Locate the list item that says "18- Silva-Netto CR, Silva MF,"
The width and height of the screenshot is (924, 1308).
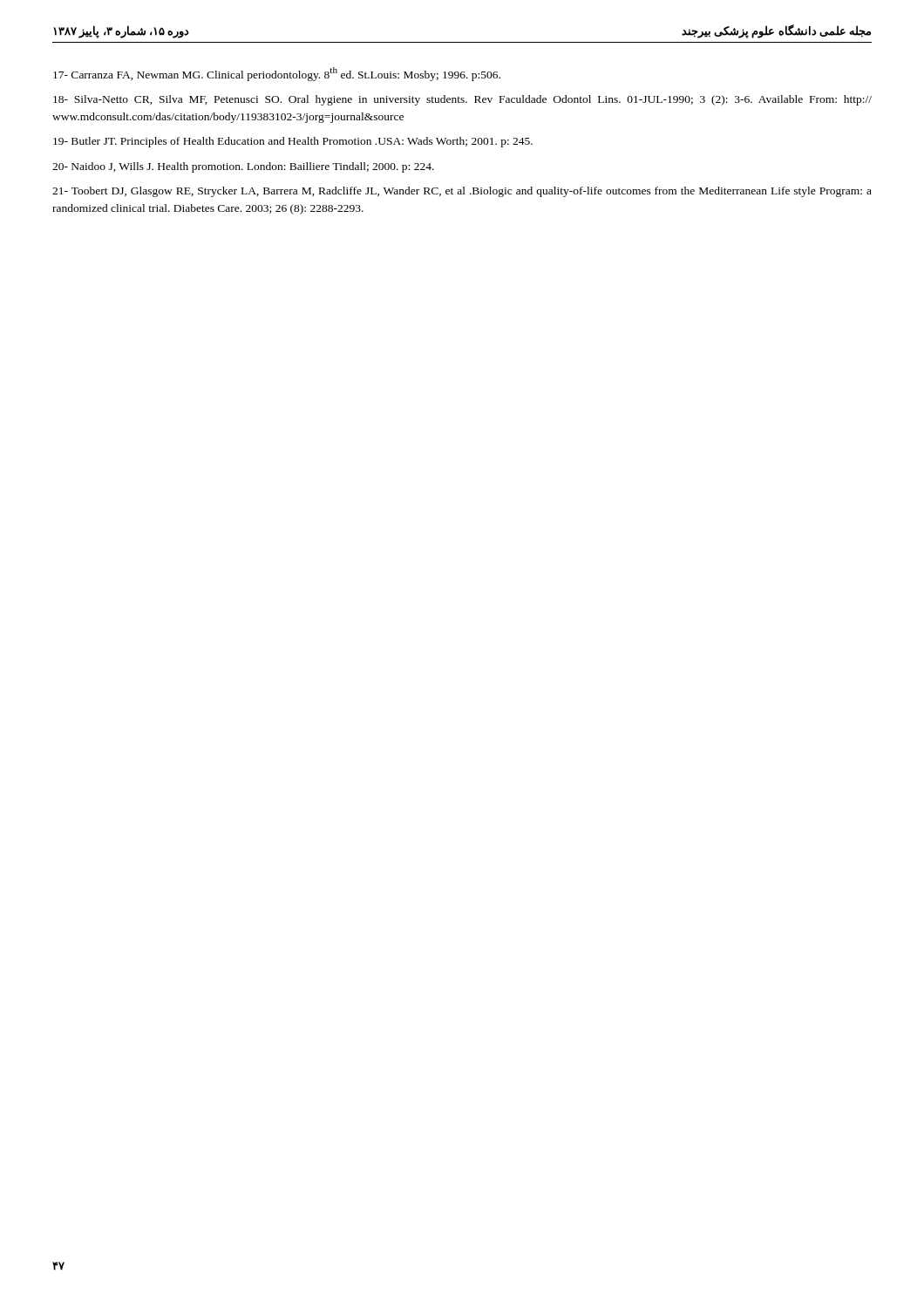pos(462,108)
